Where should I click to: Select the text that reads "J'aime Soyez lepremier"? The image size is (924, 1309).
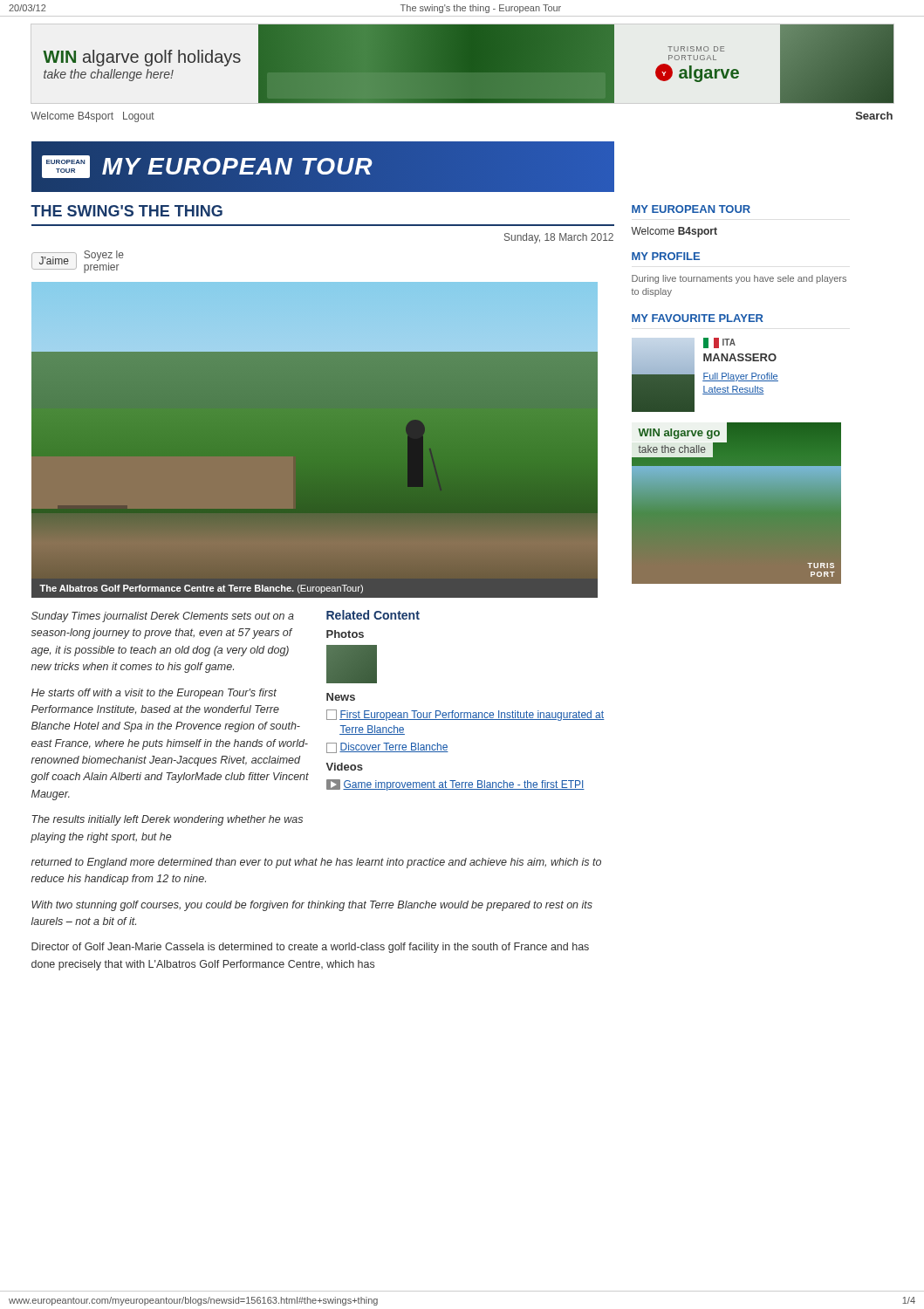[77, 261]
